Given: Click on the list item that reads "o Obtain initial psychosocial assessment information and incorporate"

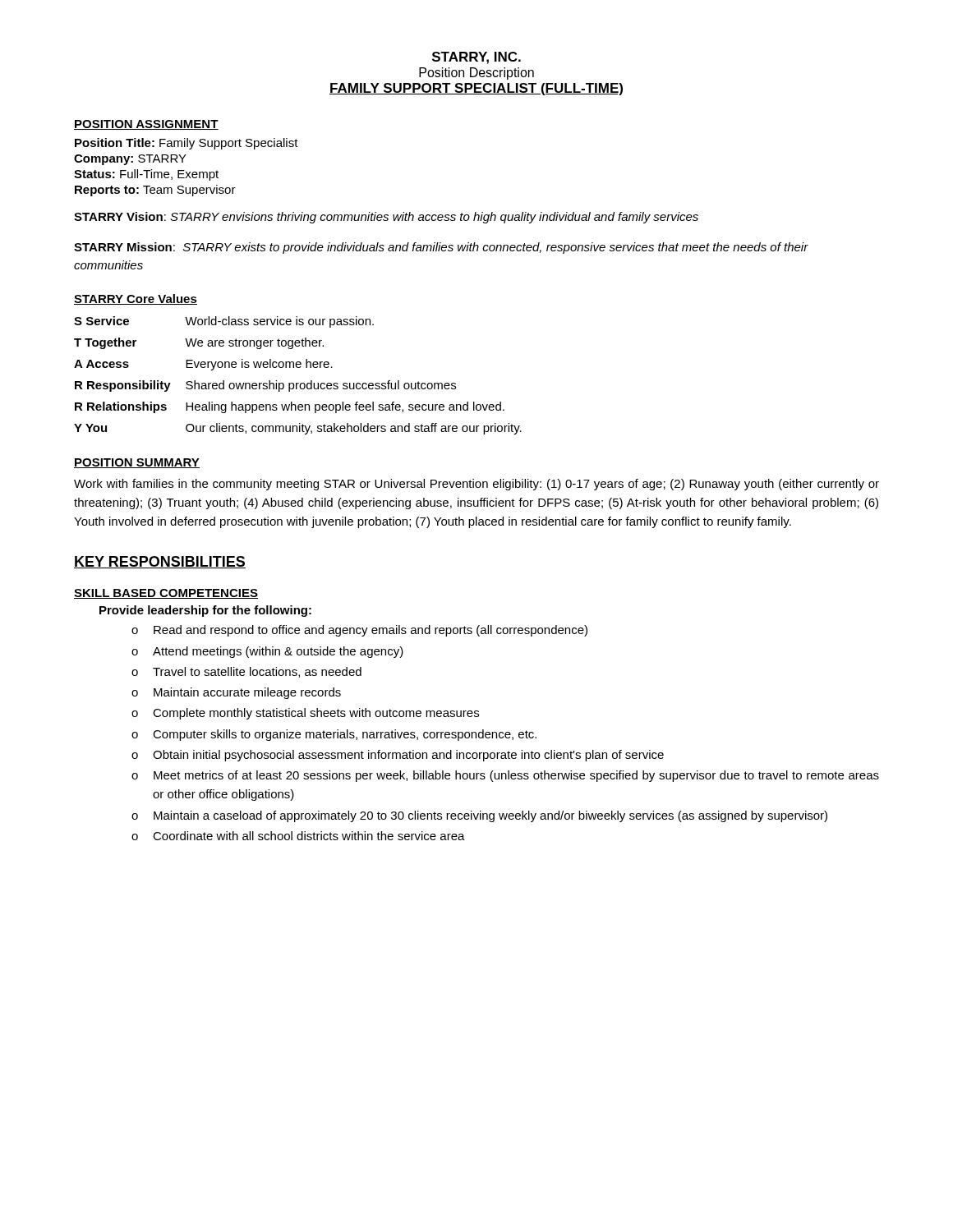Looking at the screenshot, I should tap(505, 754).
